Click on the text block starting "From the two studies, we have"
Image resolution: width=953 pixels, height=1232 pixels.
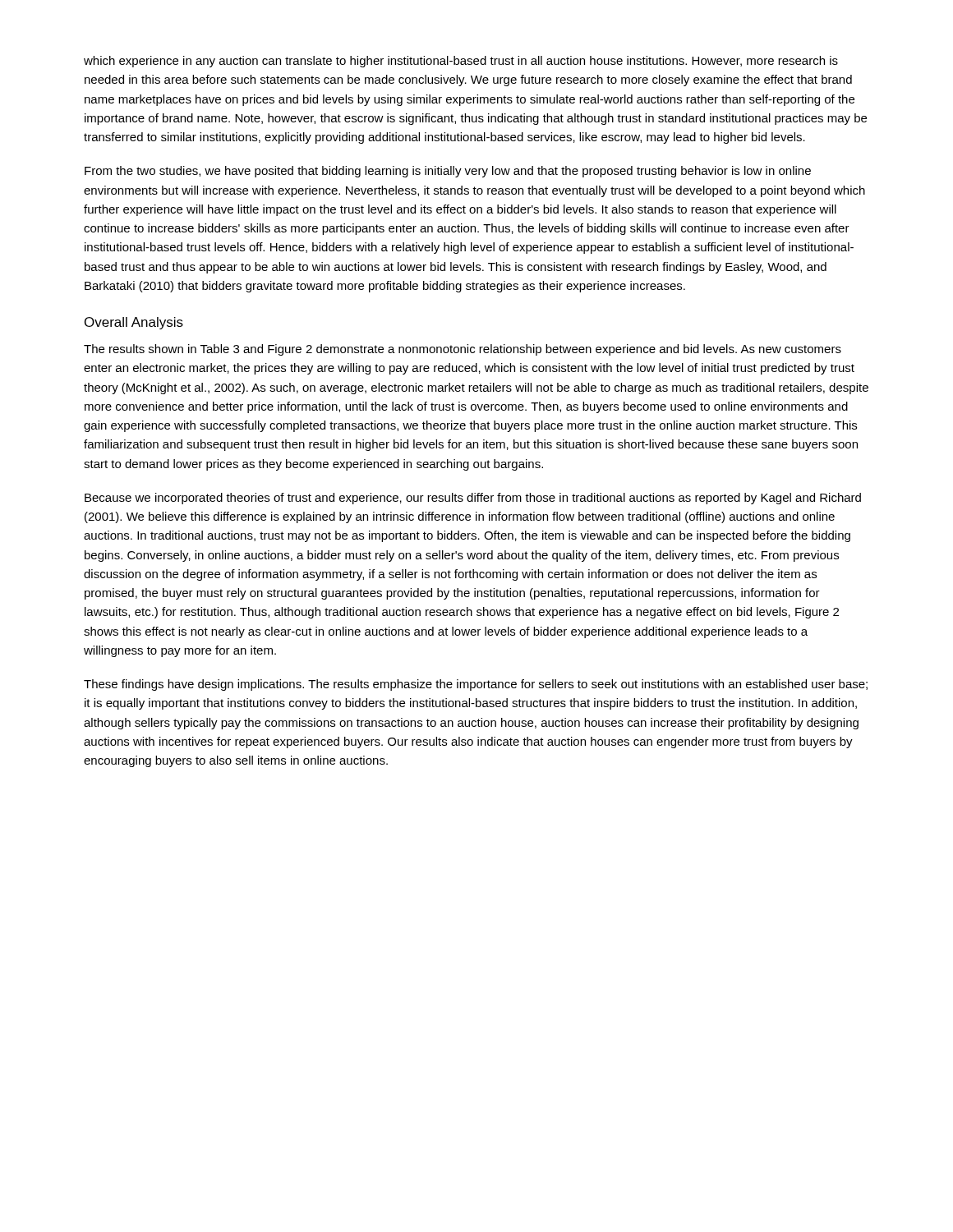point(475,228)
